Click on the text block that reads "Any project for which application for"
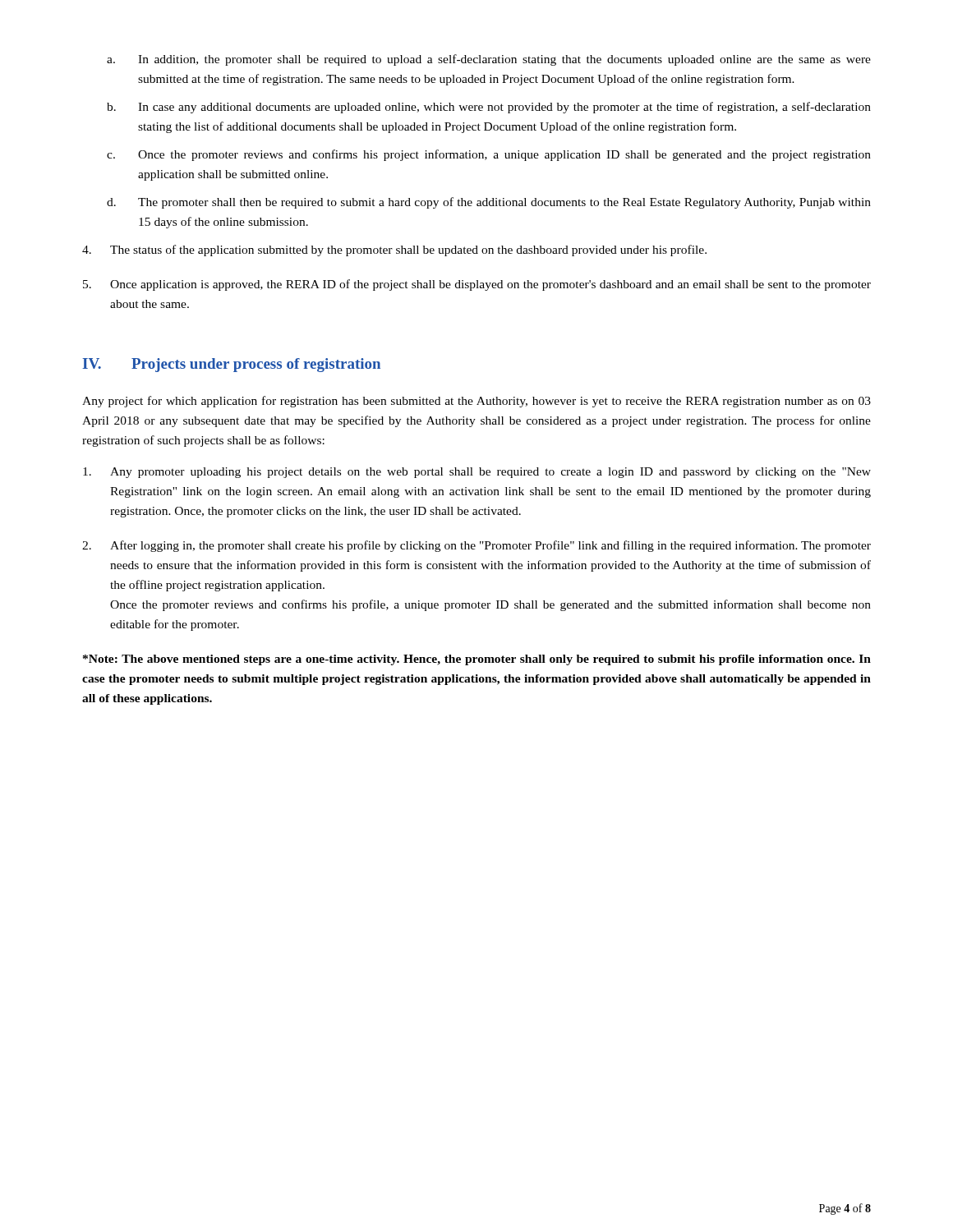 pos(476,420)
